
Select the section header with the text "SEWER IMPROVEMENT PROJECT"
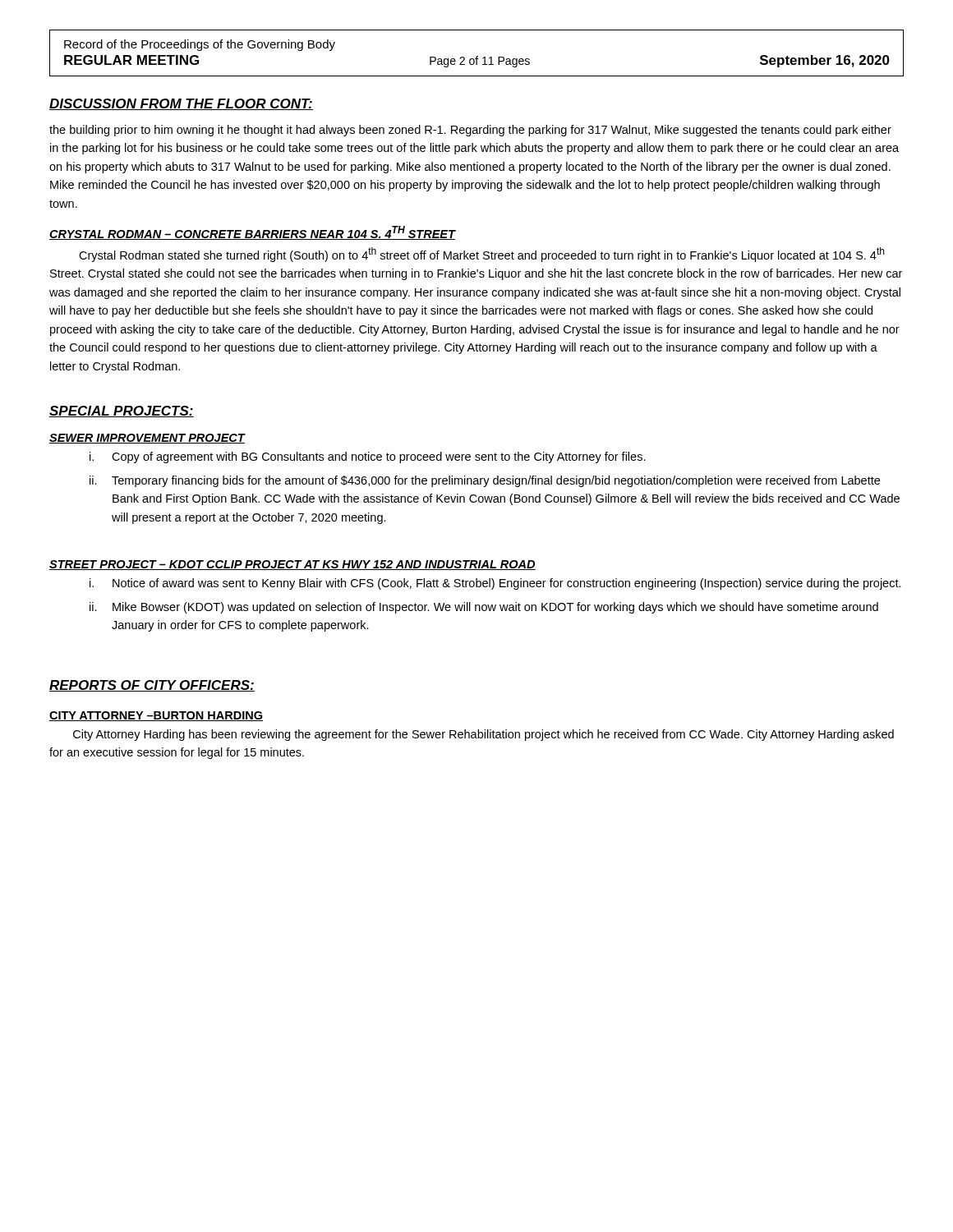(147, 438)
